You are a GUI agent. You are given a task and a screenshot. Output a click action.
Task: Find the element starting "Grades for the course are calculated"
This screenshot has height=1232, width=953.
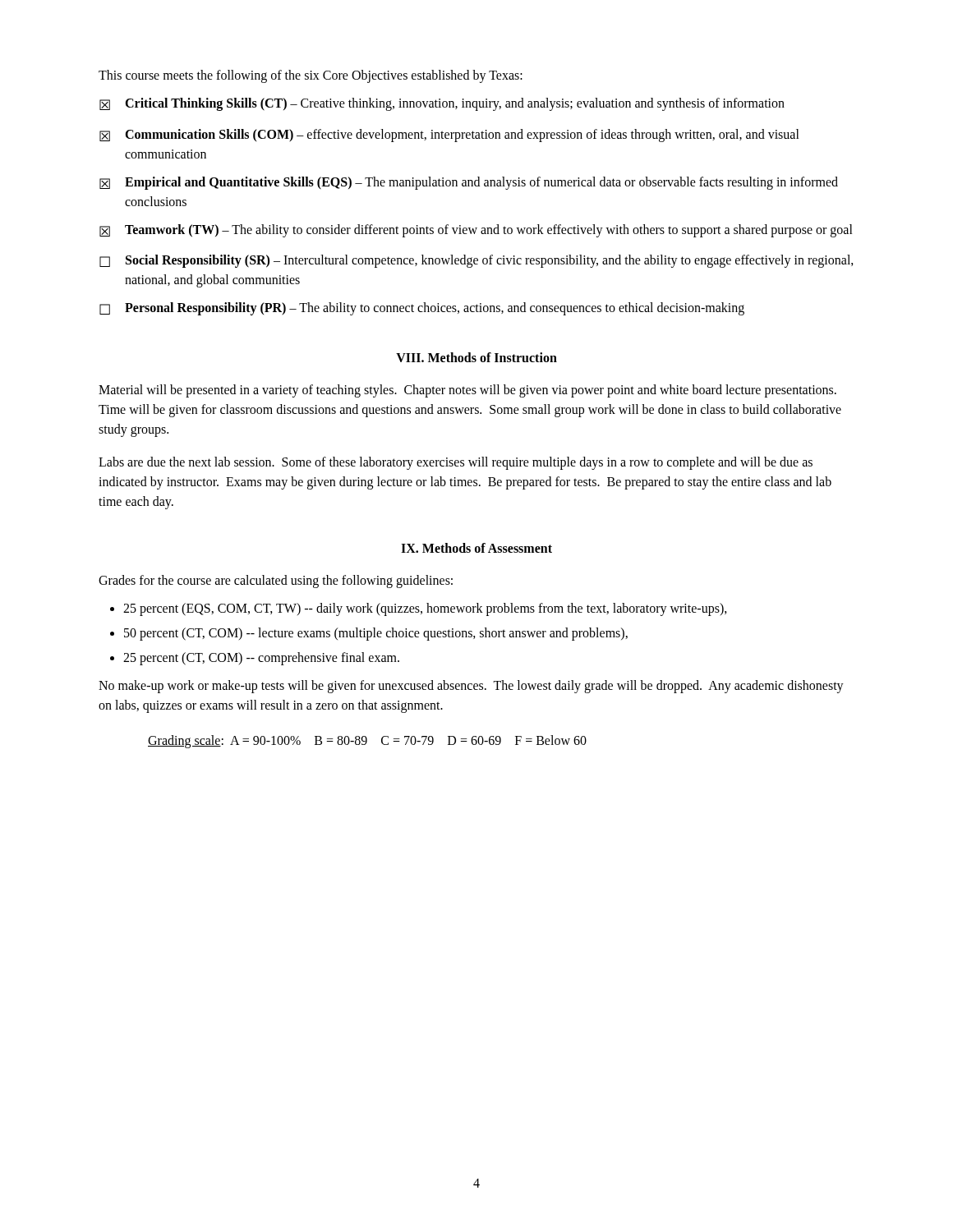(x=276, y=580)
